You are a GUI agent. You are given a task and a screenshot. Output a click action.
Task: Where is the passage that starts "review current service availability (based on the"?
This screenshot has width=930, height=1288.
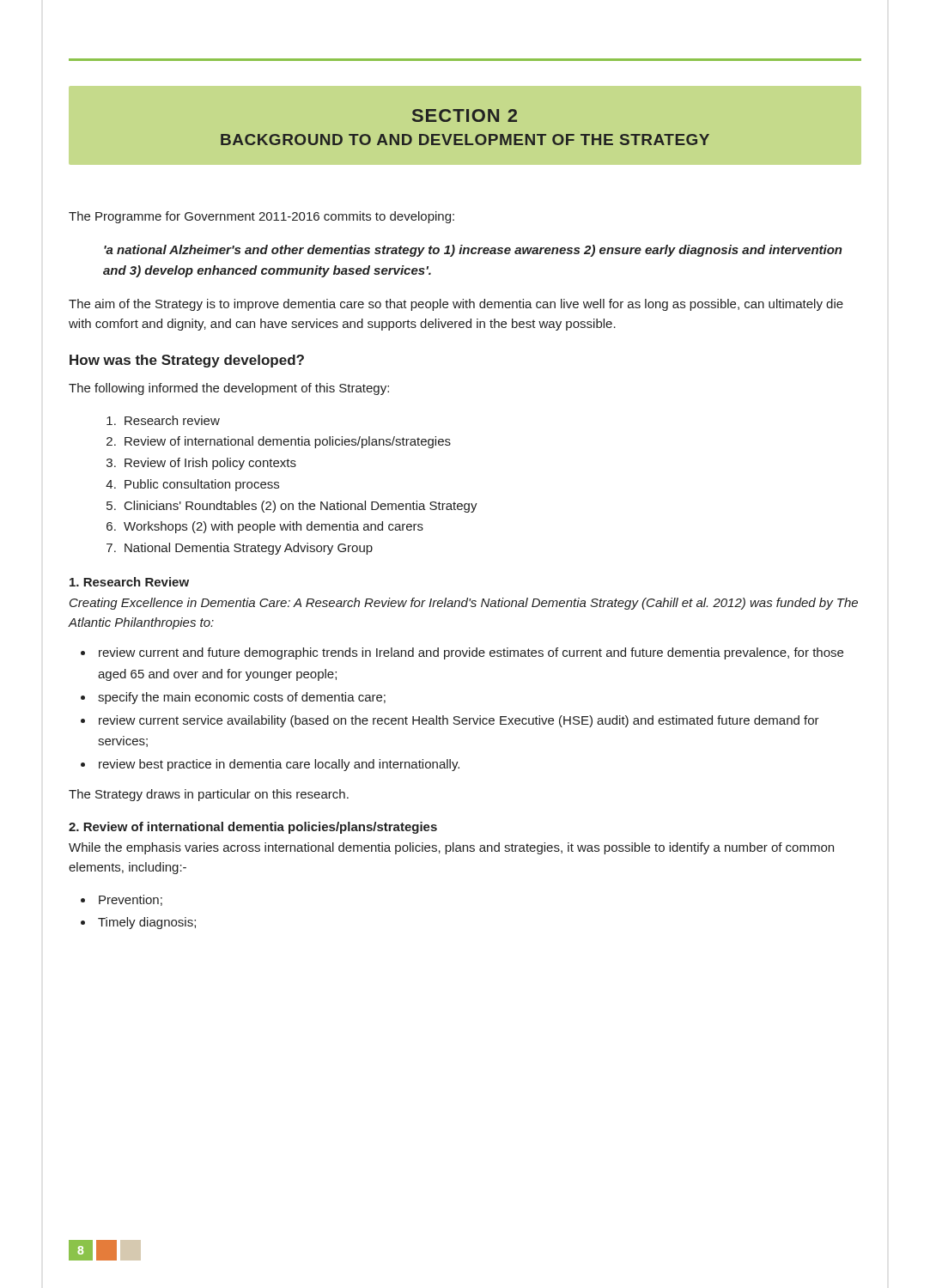pos(458,730)
